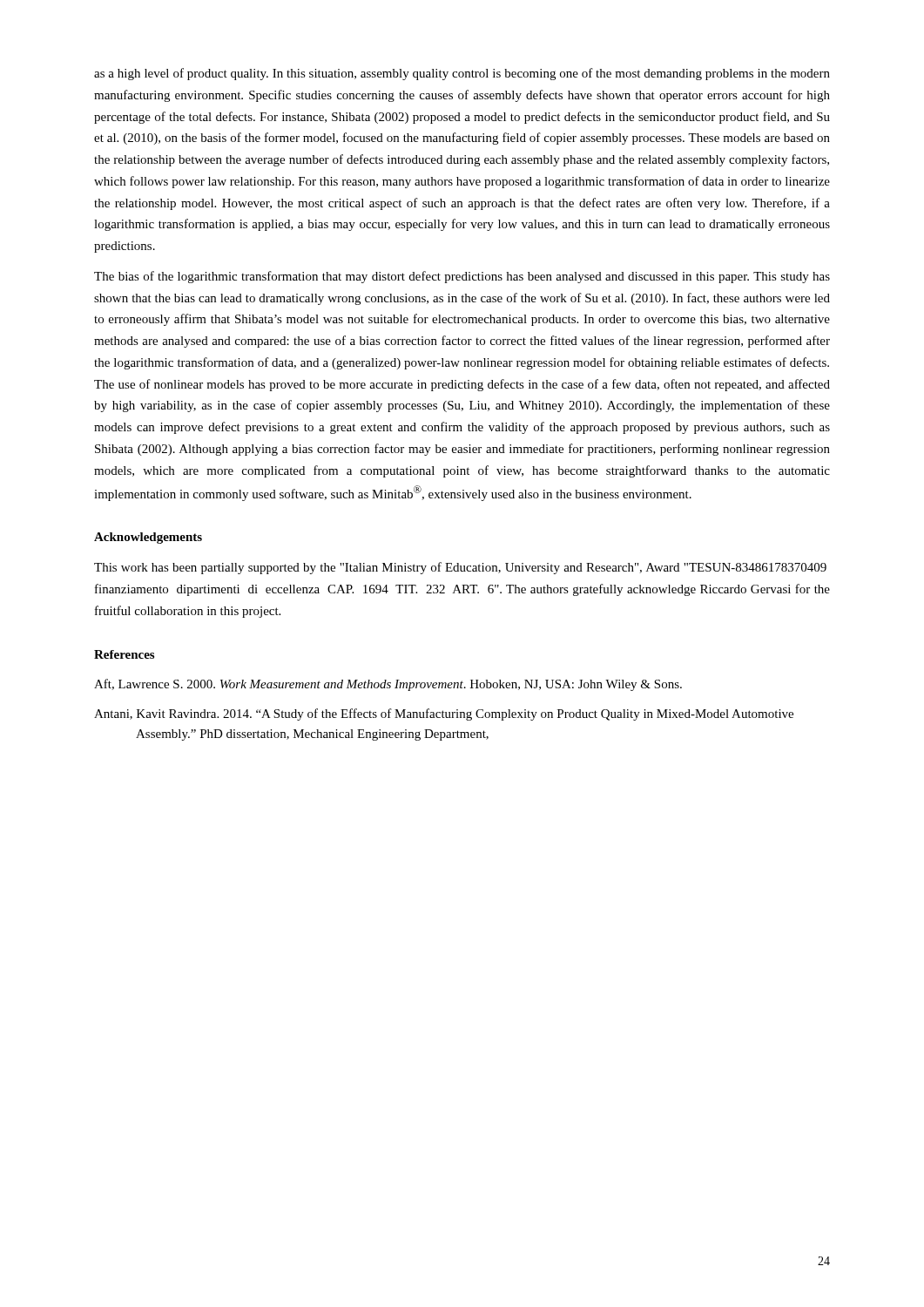Find the text block that reads "This work has been"
Screen dimensions: 1307x924
pos(462,589)
